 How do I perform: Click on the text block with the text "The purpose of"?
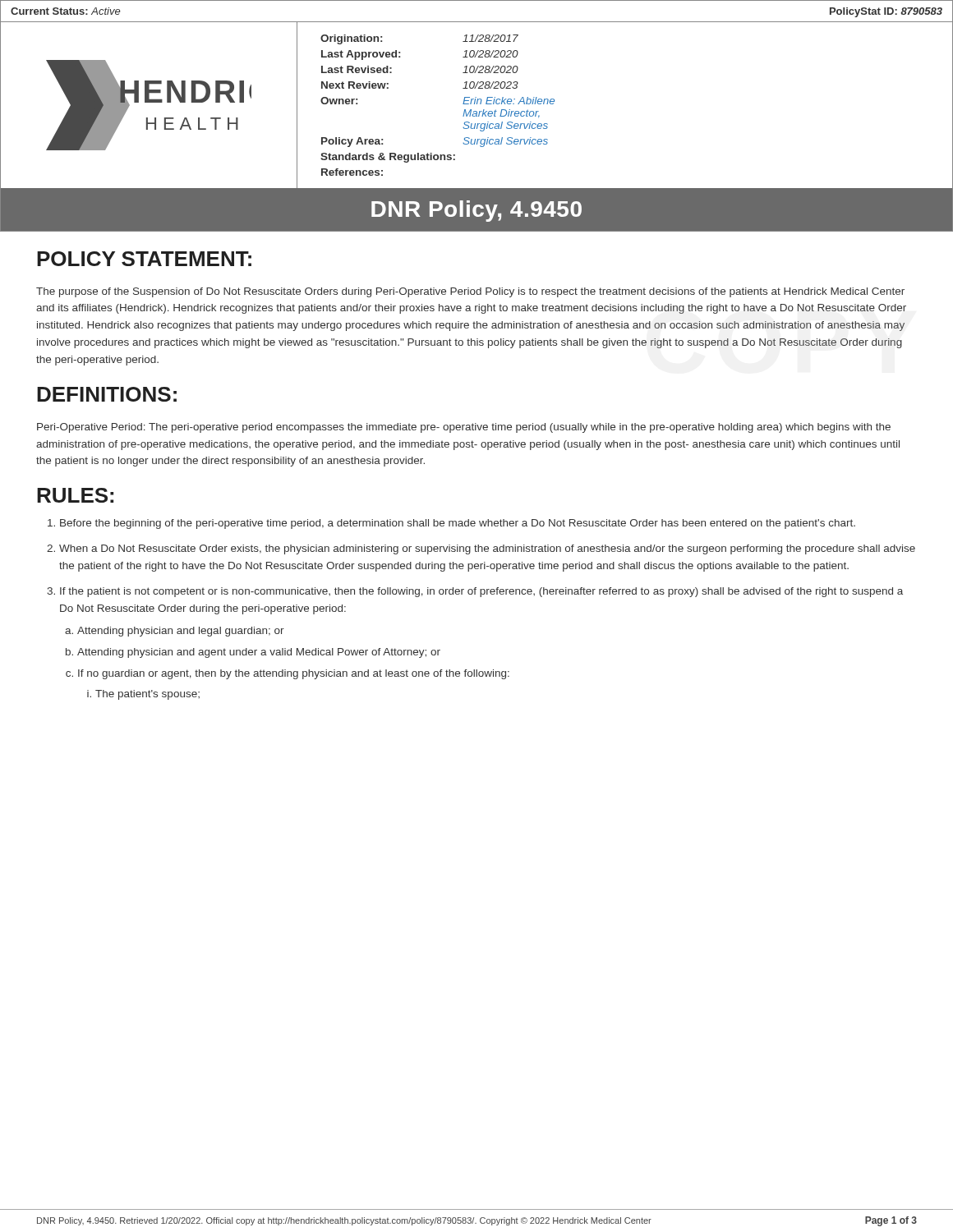pyautogui.click(x=476, y=326)
